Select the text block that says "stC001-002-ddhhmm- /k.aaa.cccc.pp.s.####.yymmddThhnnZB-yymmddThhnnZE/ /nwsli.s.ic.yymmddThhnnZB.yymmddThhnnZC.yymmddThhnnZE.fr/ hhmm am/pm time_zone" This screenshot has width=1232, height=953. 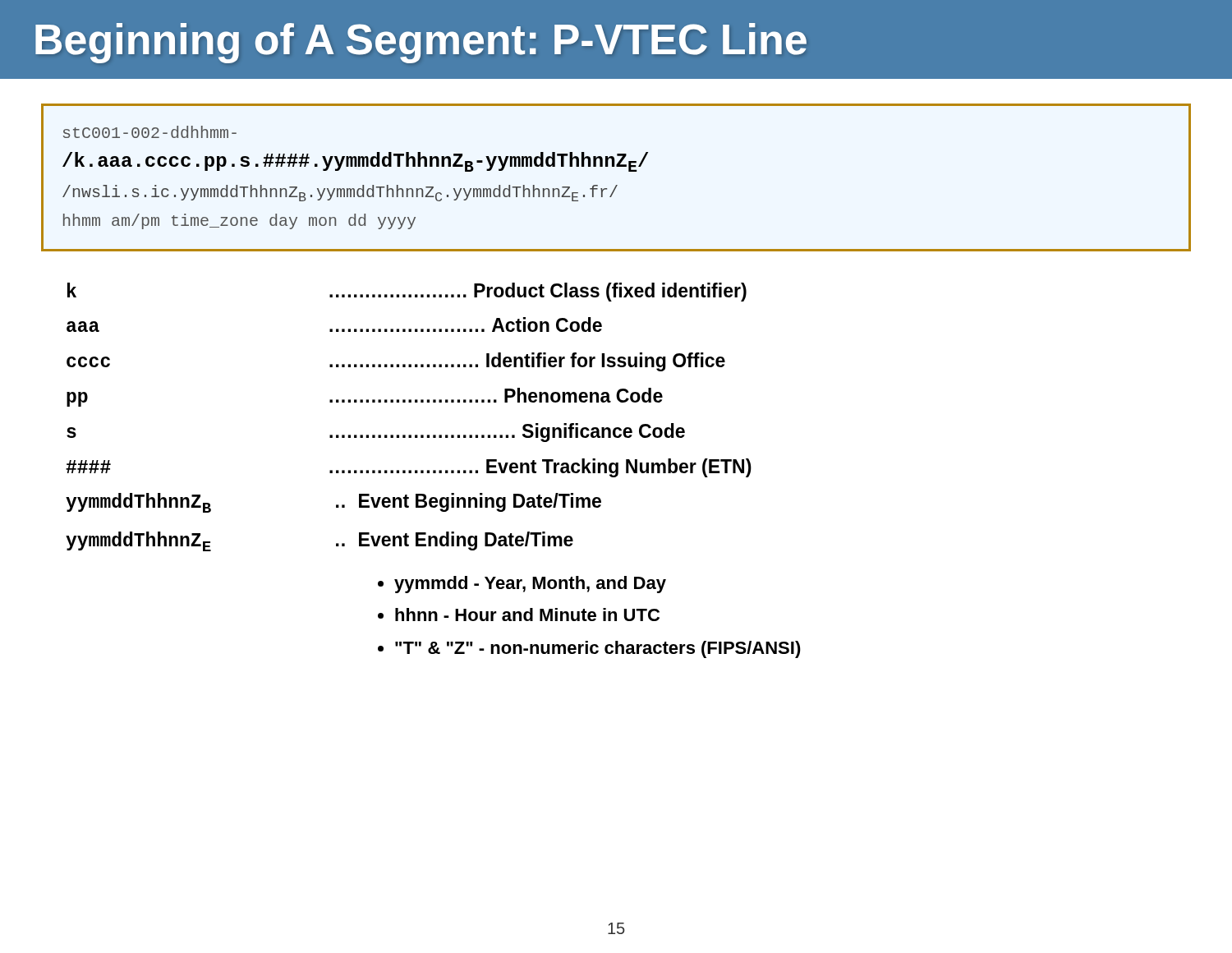[x=616, y=177]
